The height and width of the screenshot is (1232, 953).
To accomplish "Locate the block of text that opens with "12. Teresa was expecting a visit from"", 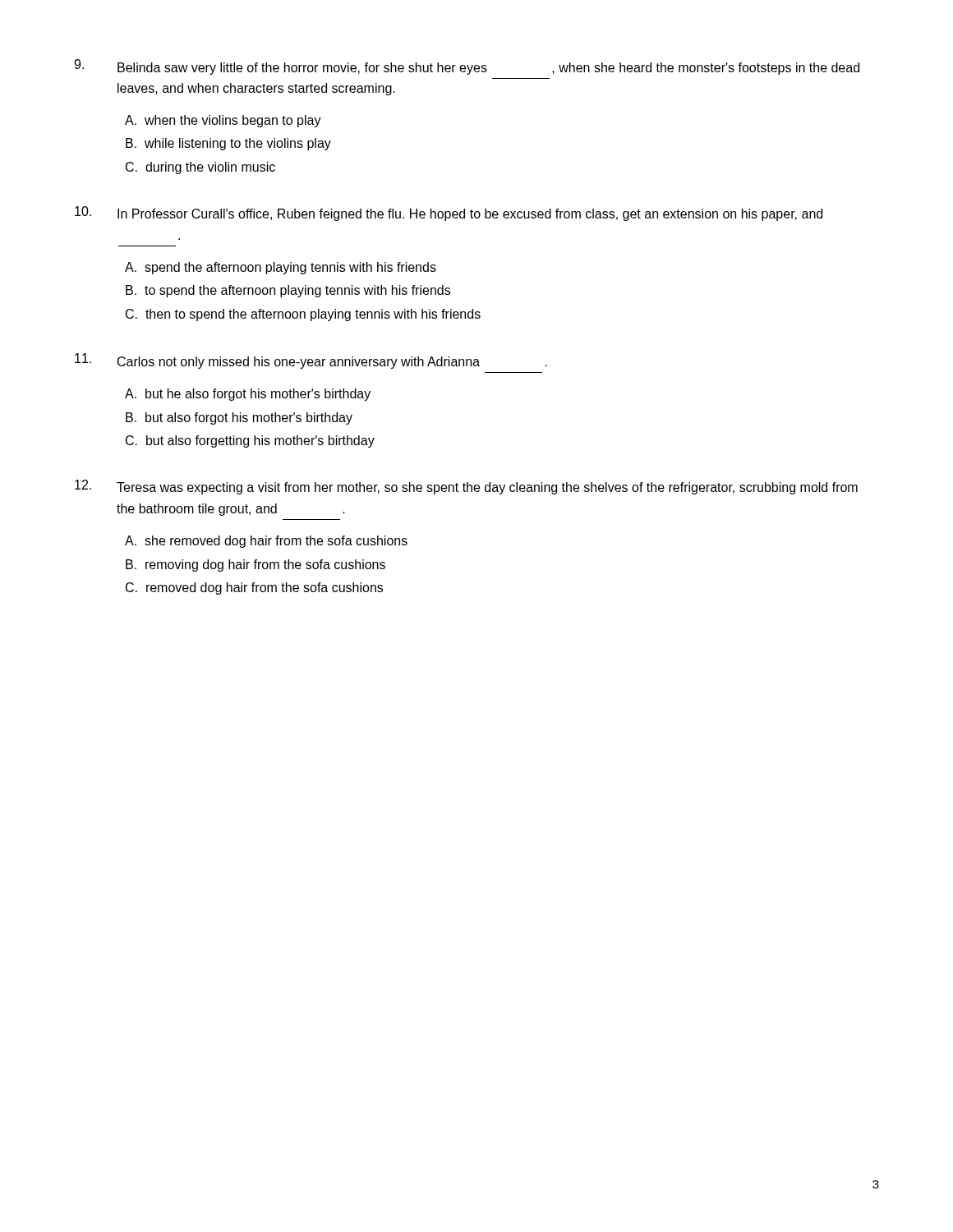I will click(x=466, y=487).
